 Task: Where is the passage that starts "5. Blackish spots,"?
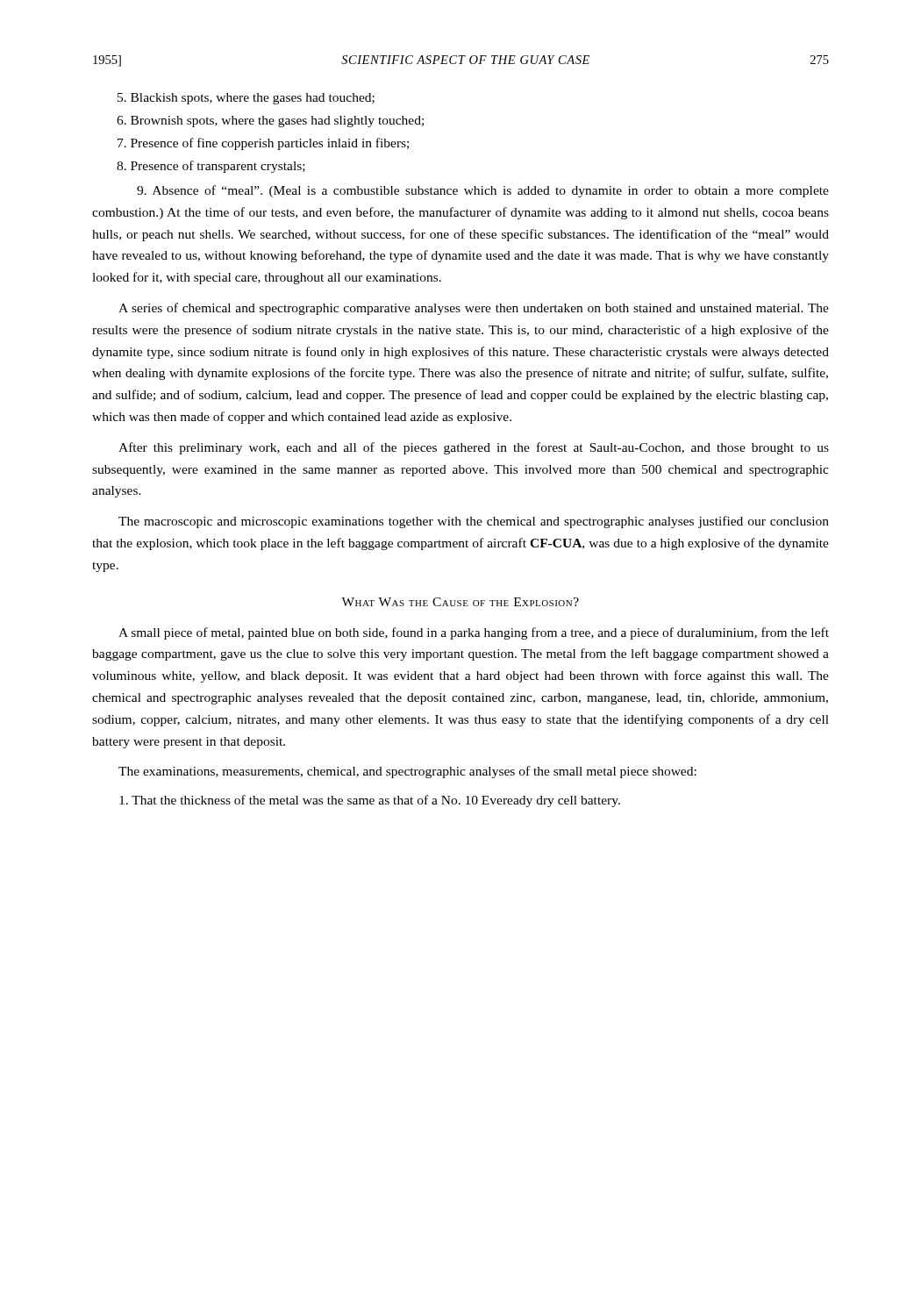tap(246, 97)
